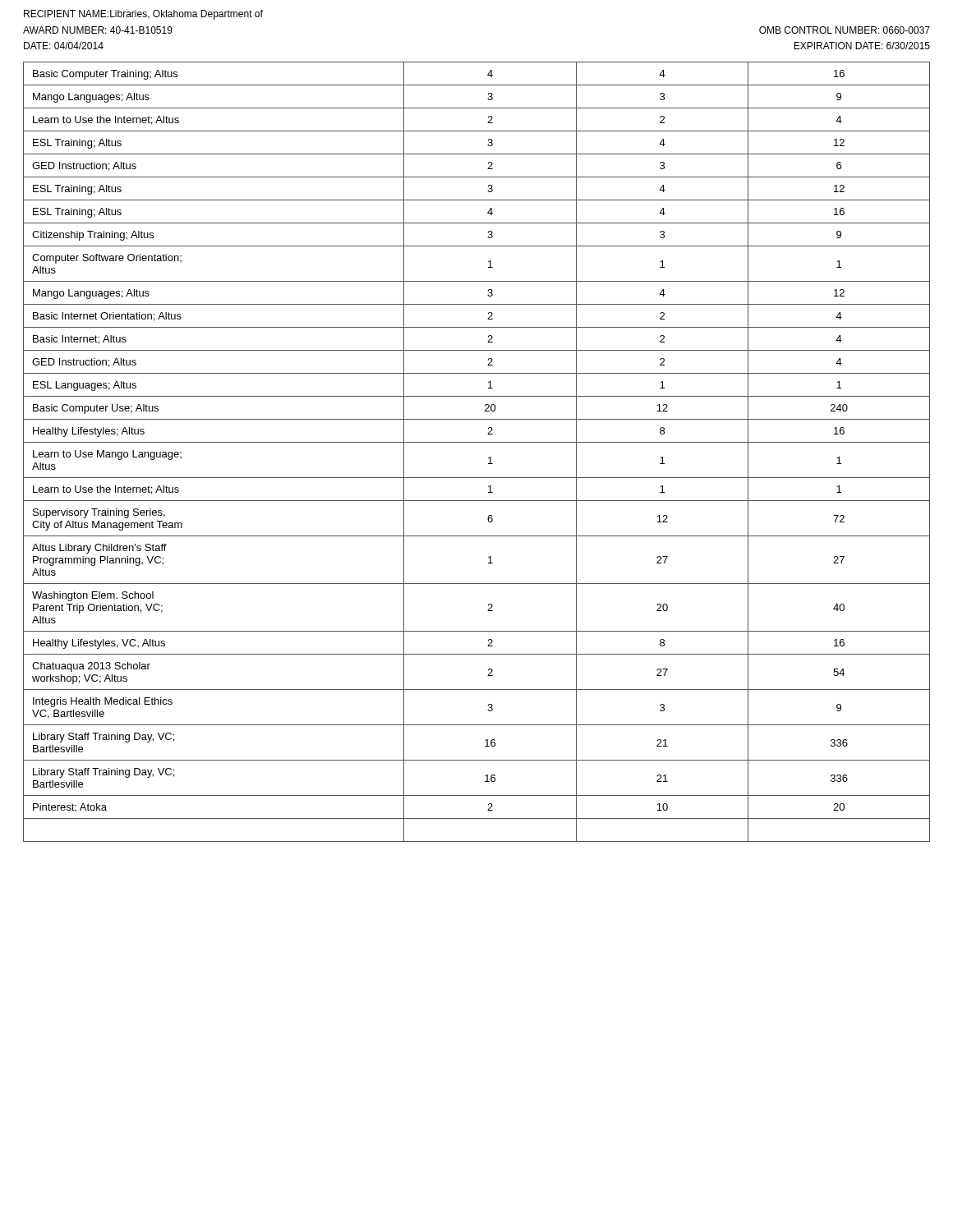Find the table
The image size is (953, 1232).
[476, 452]
